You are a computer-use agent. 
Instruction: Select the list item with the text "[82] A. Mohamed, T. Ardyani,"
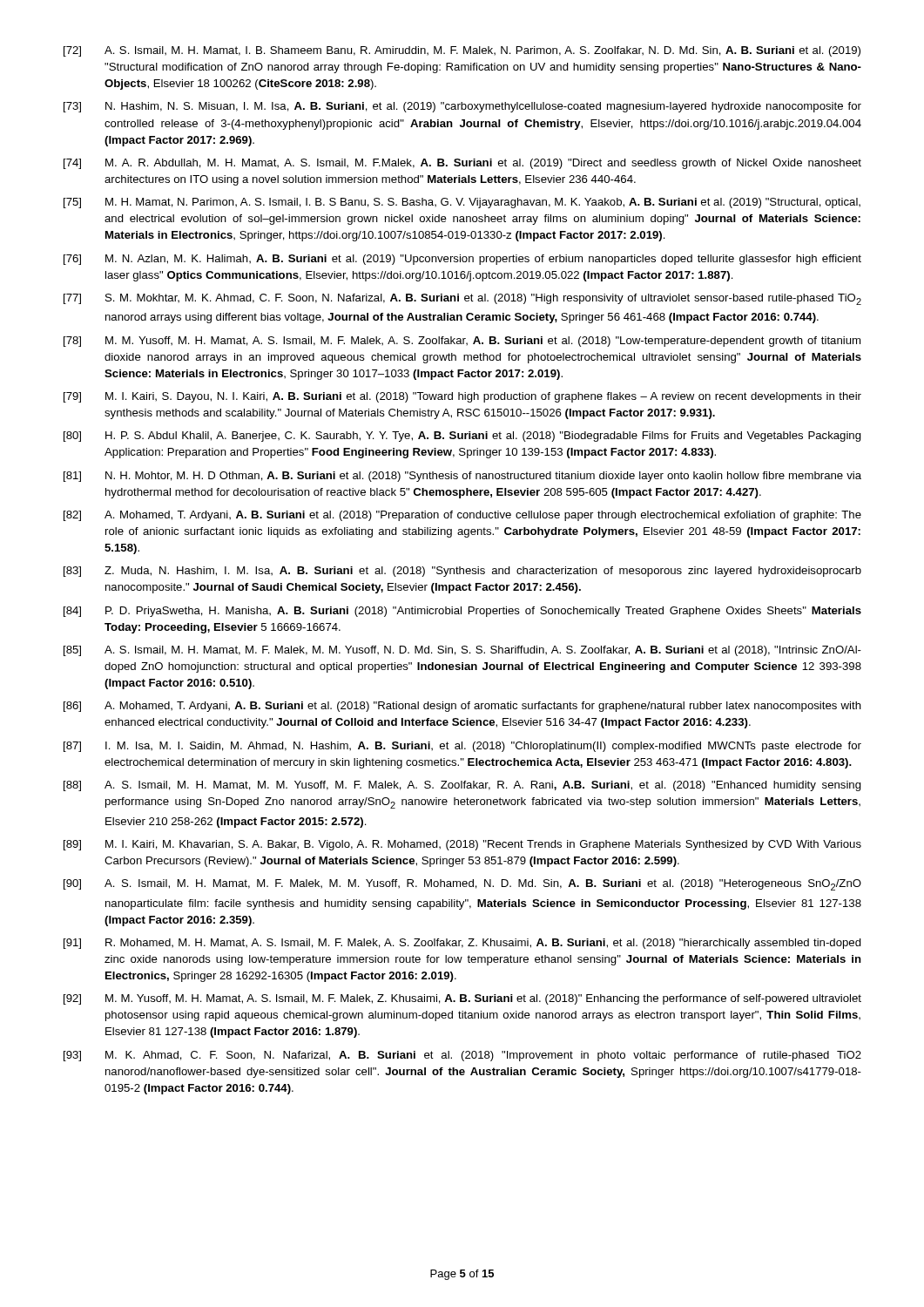click(x=462, y=531)
